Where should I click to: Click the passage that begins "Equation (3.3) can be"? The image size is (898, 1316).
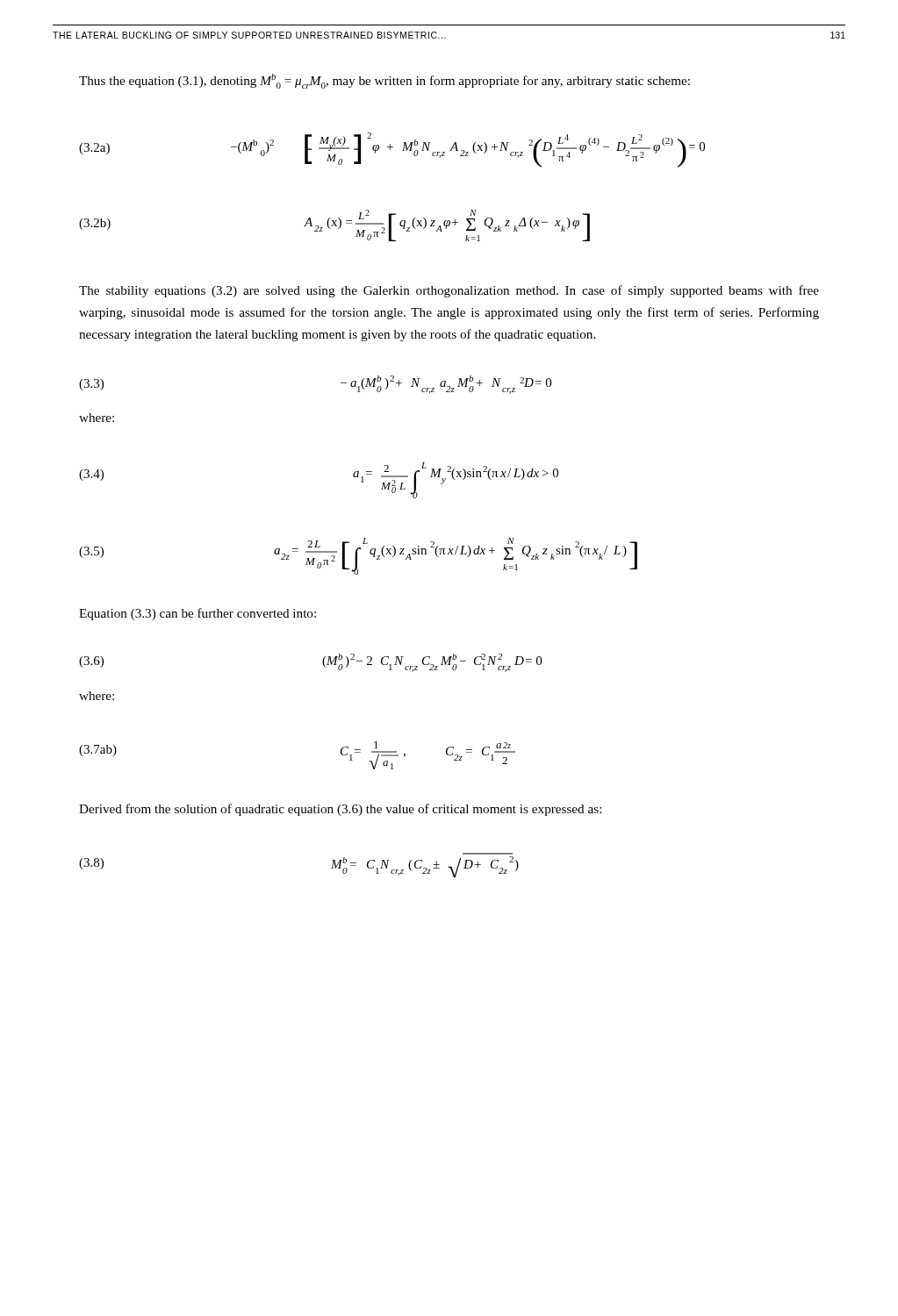point(198,613)
